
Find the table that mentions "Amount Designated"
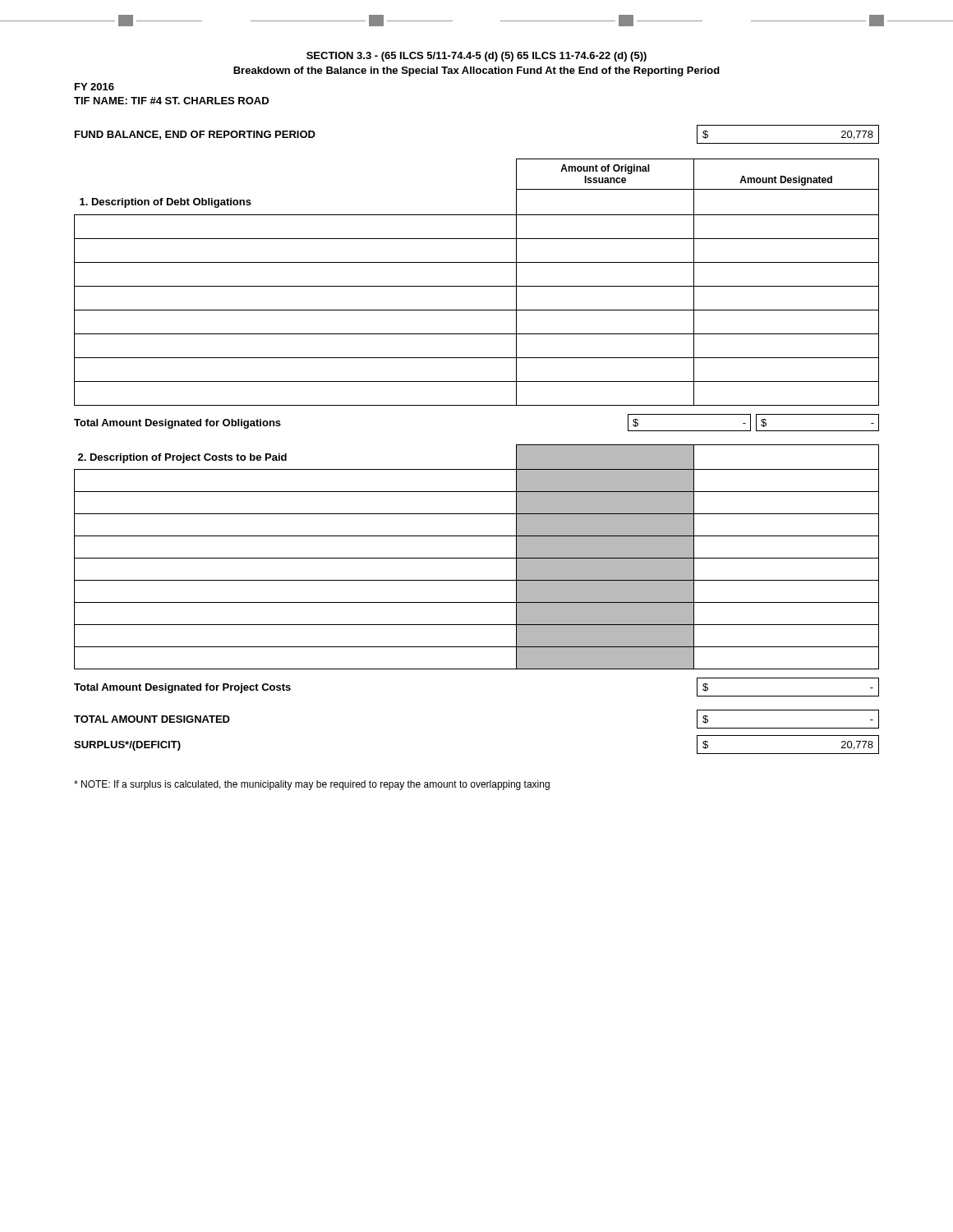coord(476,282)
